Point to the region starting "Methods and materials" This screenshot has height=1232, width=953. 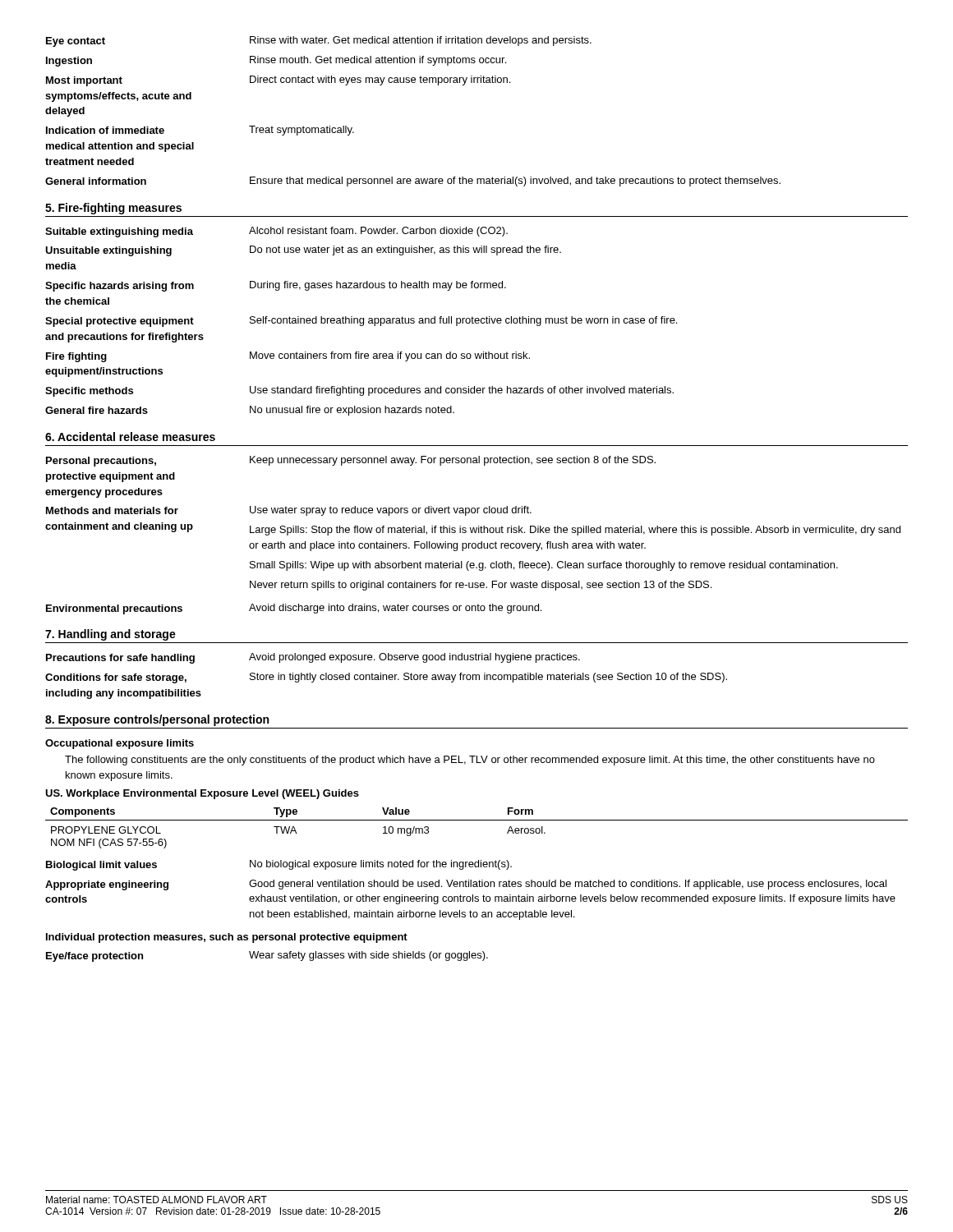pyautogui.click(x=476, y=550)
